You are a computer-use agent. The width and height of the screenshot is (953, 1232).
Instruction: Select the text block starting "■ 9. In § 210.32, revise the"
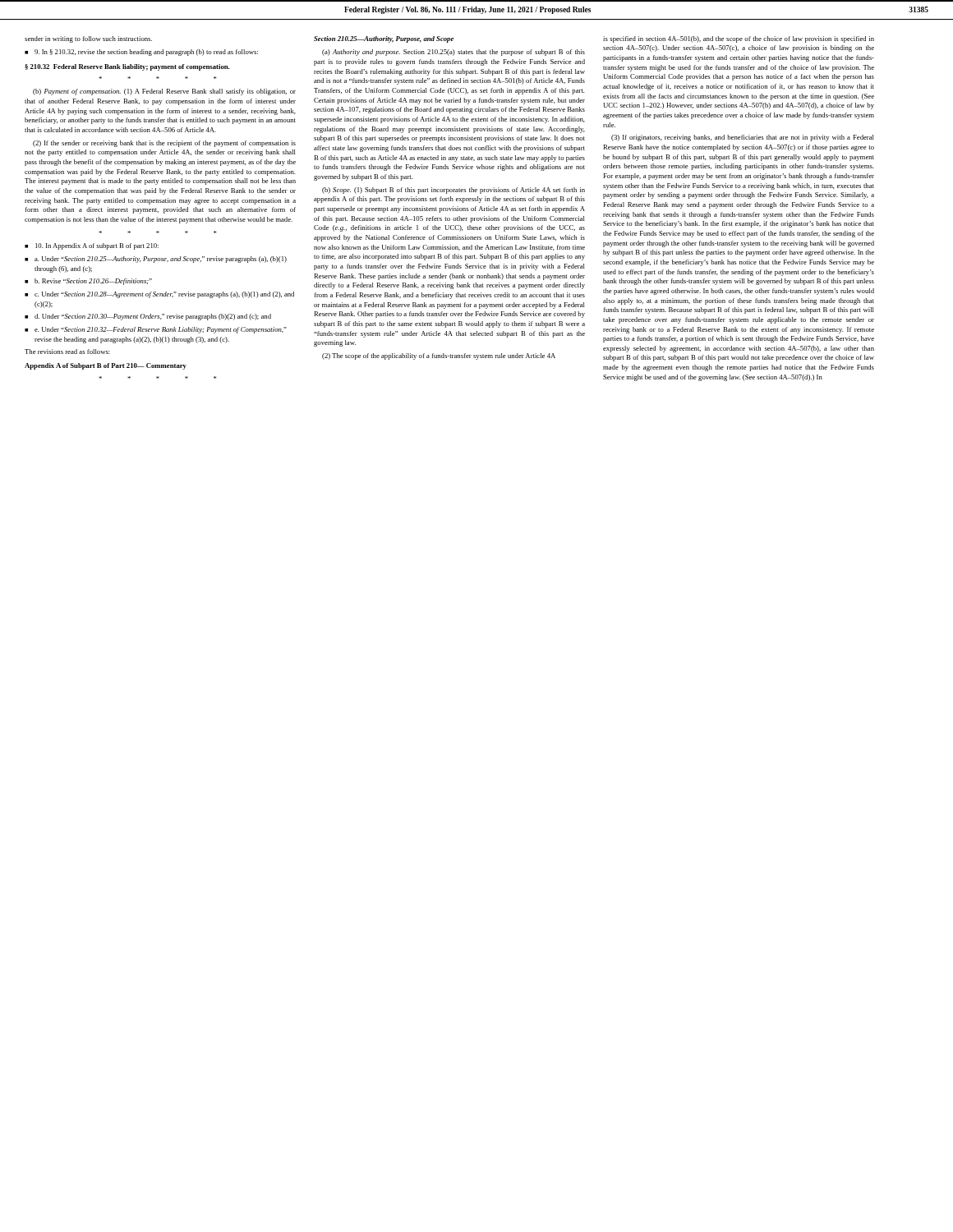click(x=142, y=53)
